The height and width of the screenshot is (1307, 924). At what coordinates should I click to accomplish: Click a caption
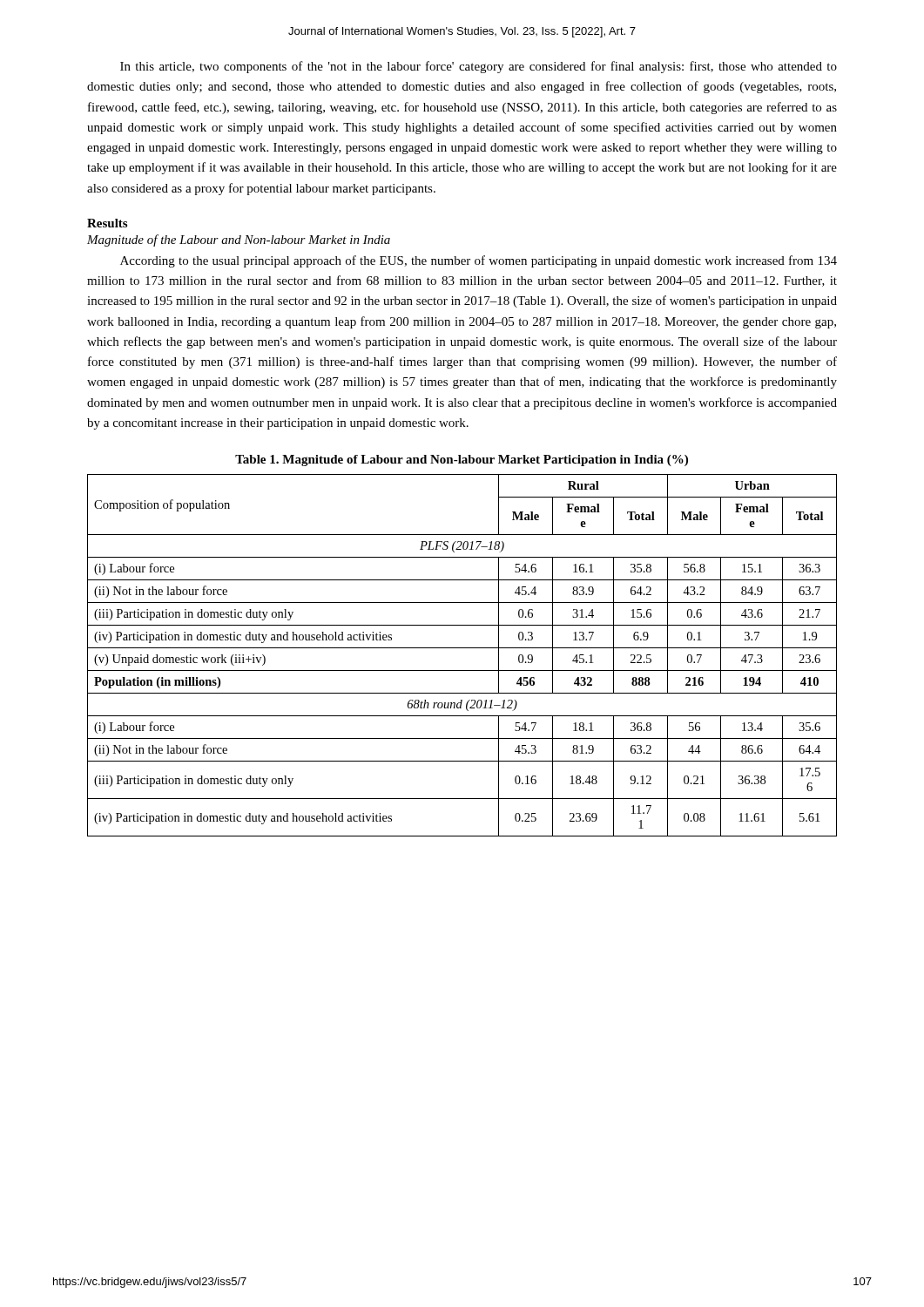pos(462,459)
